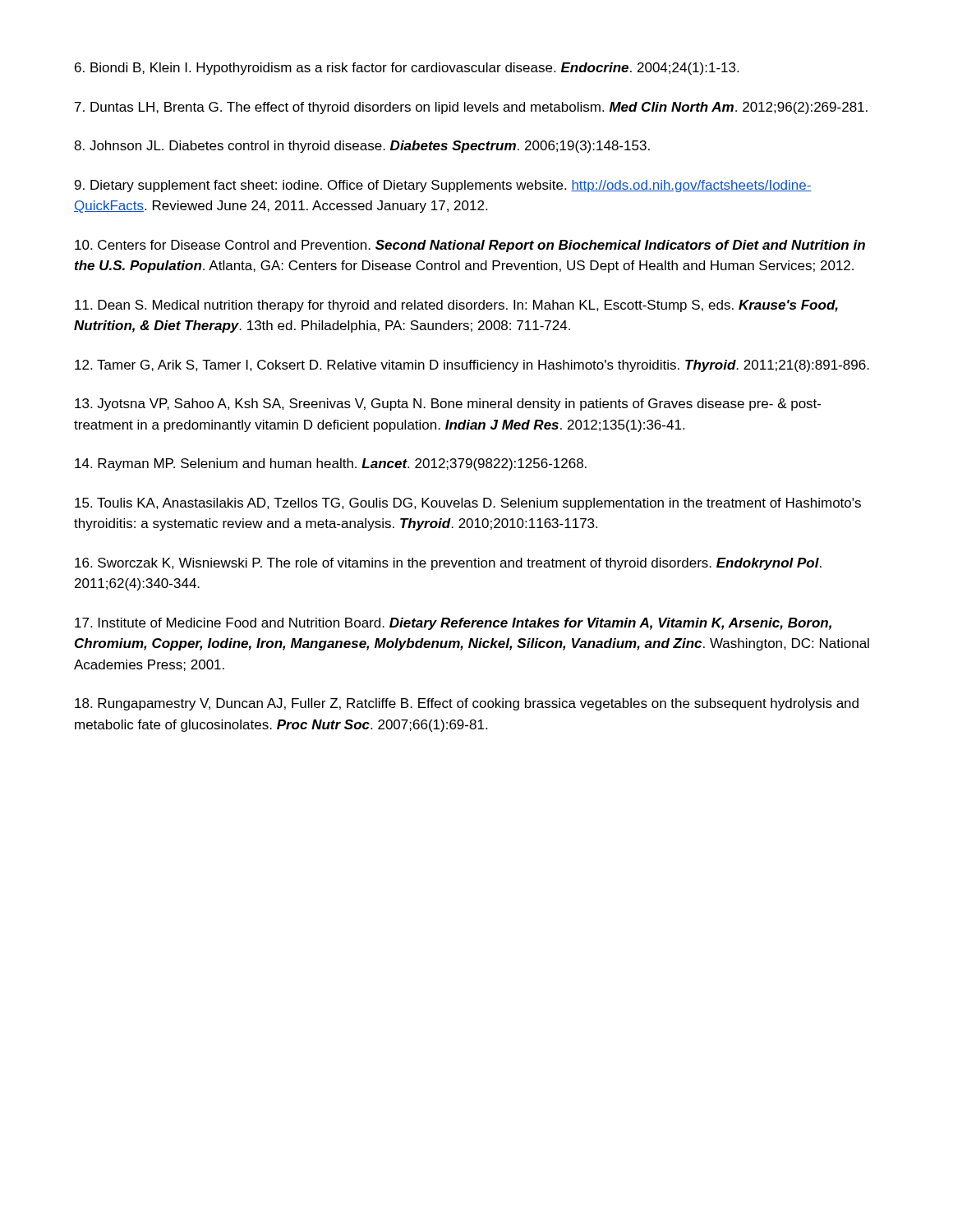The height and width of the screenshot is (1232, 953).
Task: Point to the block beginning "13. Jyotsna VP, Sahoo A,"
Action: 448,414
